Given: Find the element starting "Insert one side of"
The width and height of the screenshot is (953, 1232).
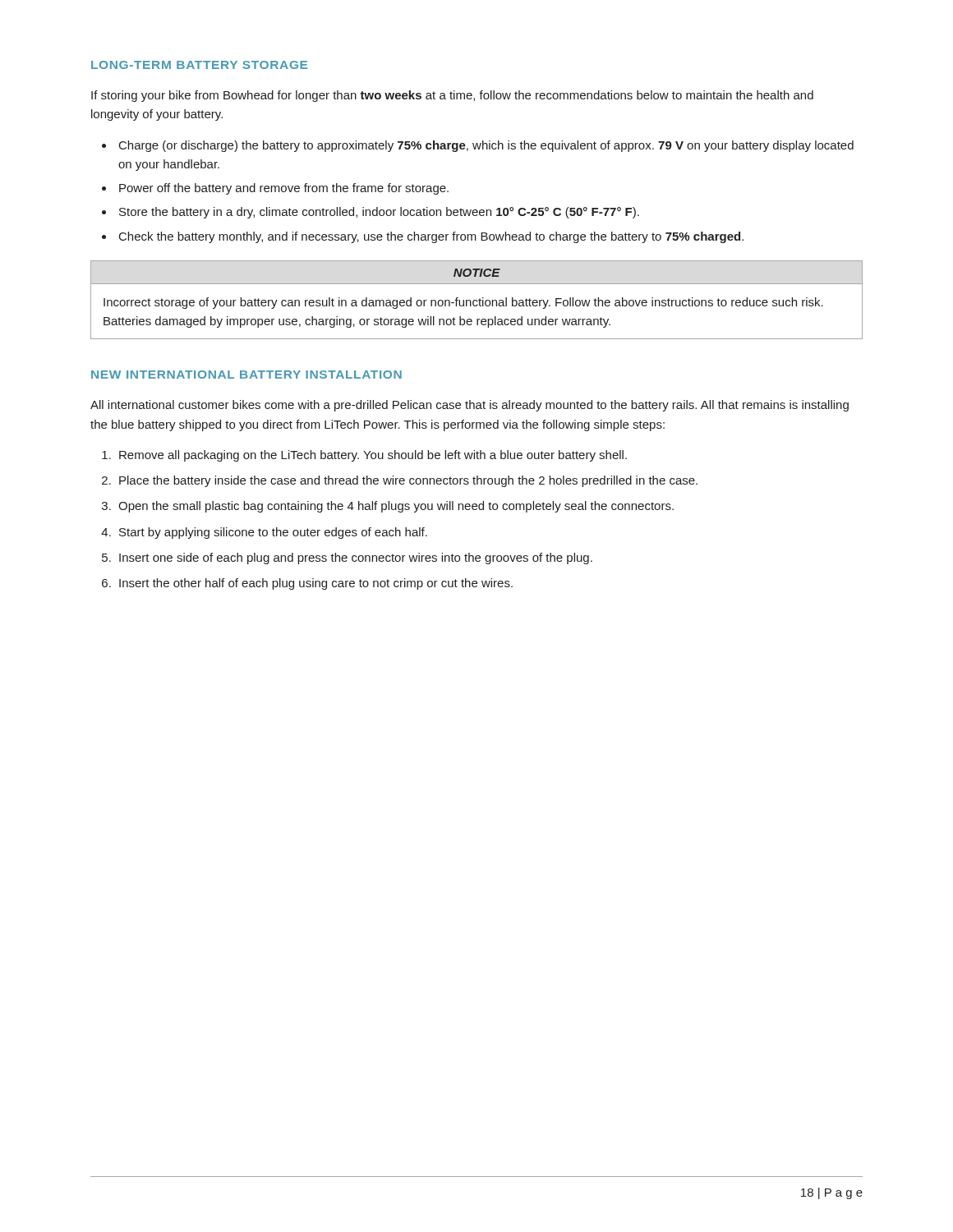Looking at the screenshot, I should pos(356,557).
